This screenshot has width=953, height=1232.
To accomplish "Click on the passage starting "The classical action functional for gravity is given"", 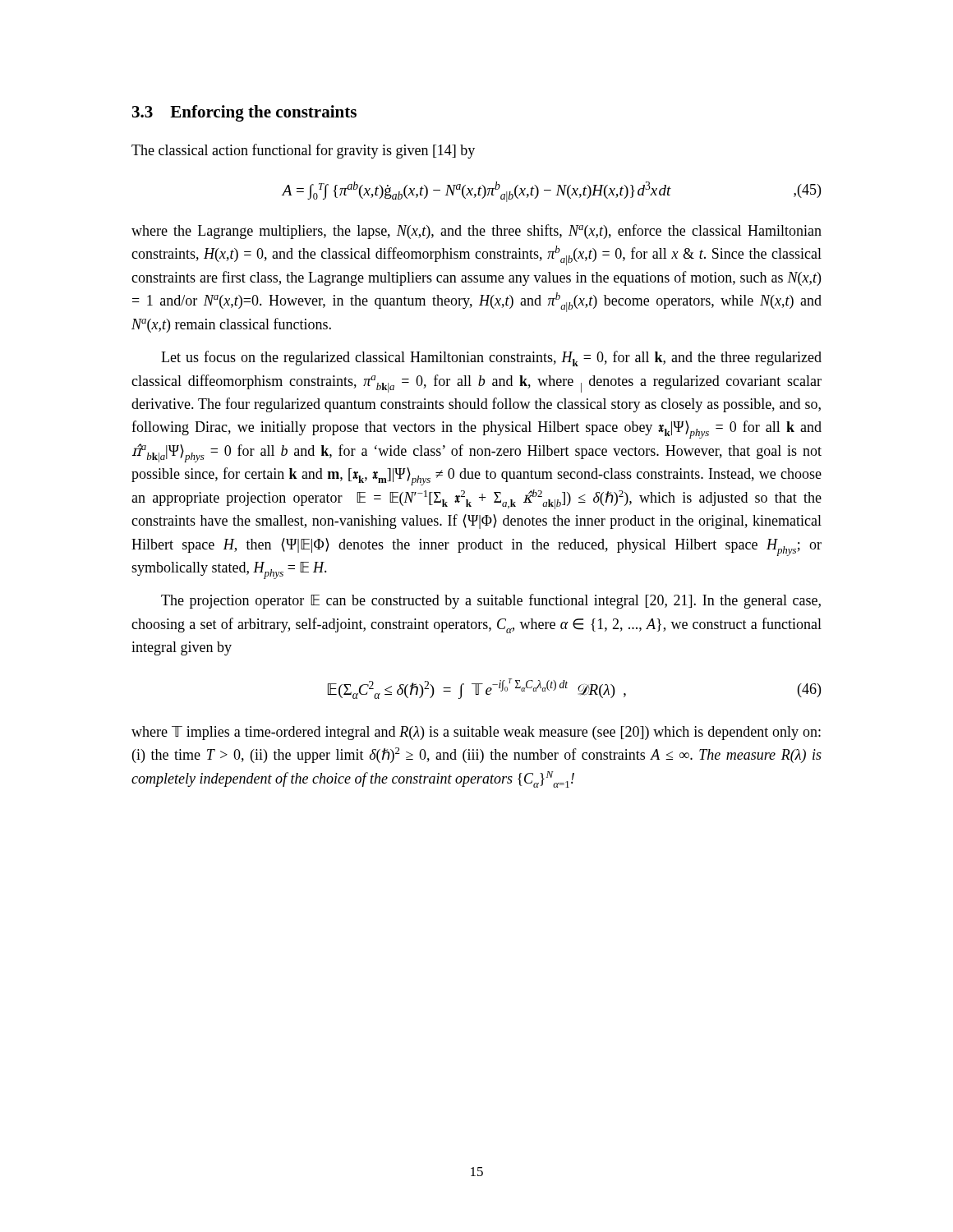I will pyautogui.click(x=303, y=150).
